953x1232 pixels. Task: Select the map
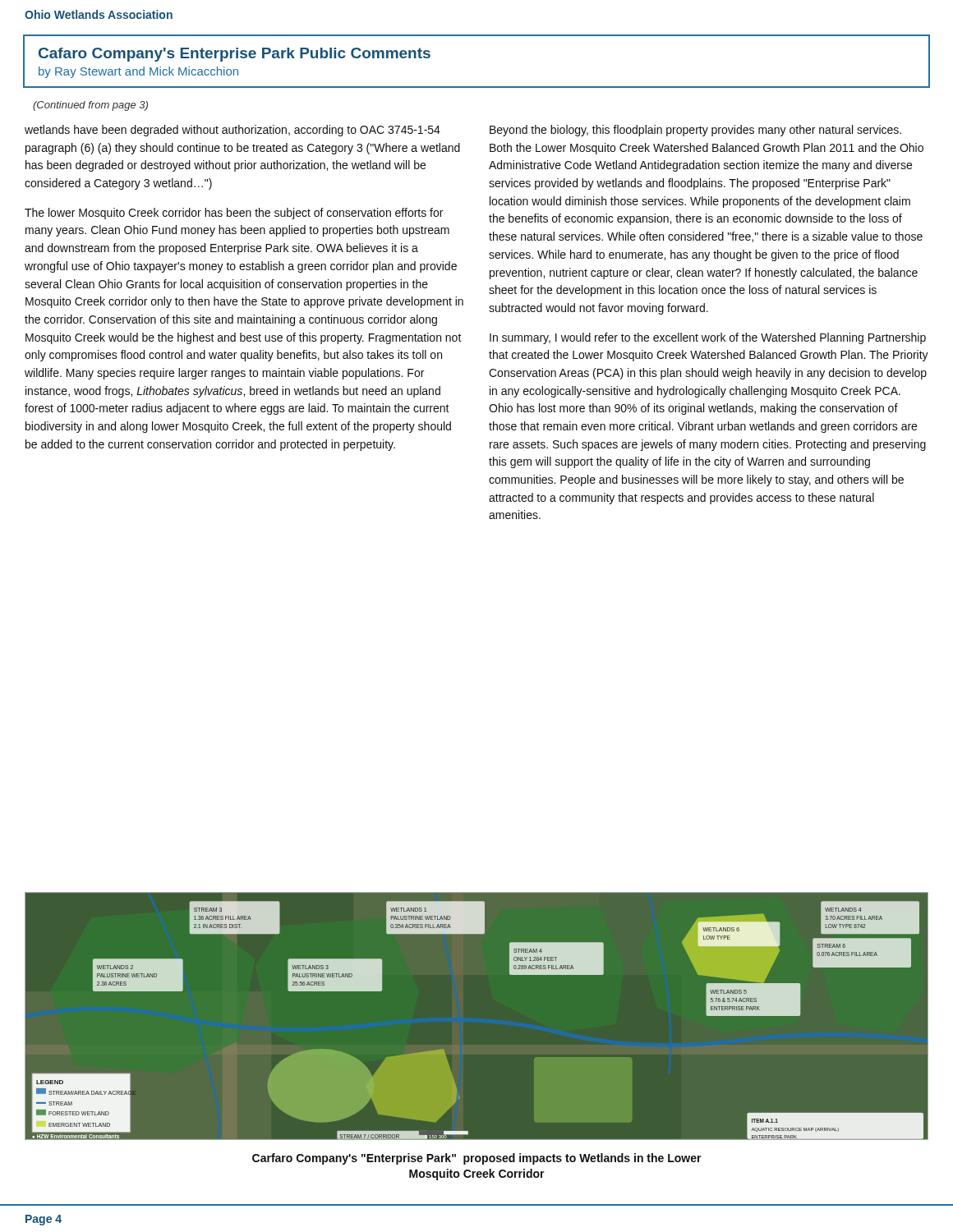point(476,1016)
